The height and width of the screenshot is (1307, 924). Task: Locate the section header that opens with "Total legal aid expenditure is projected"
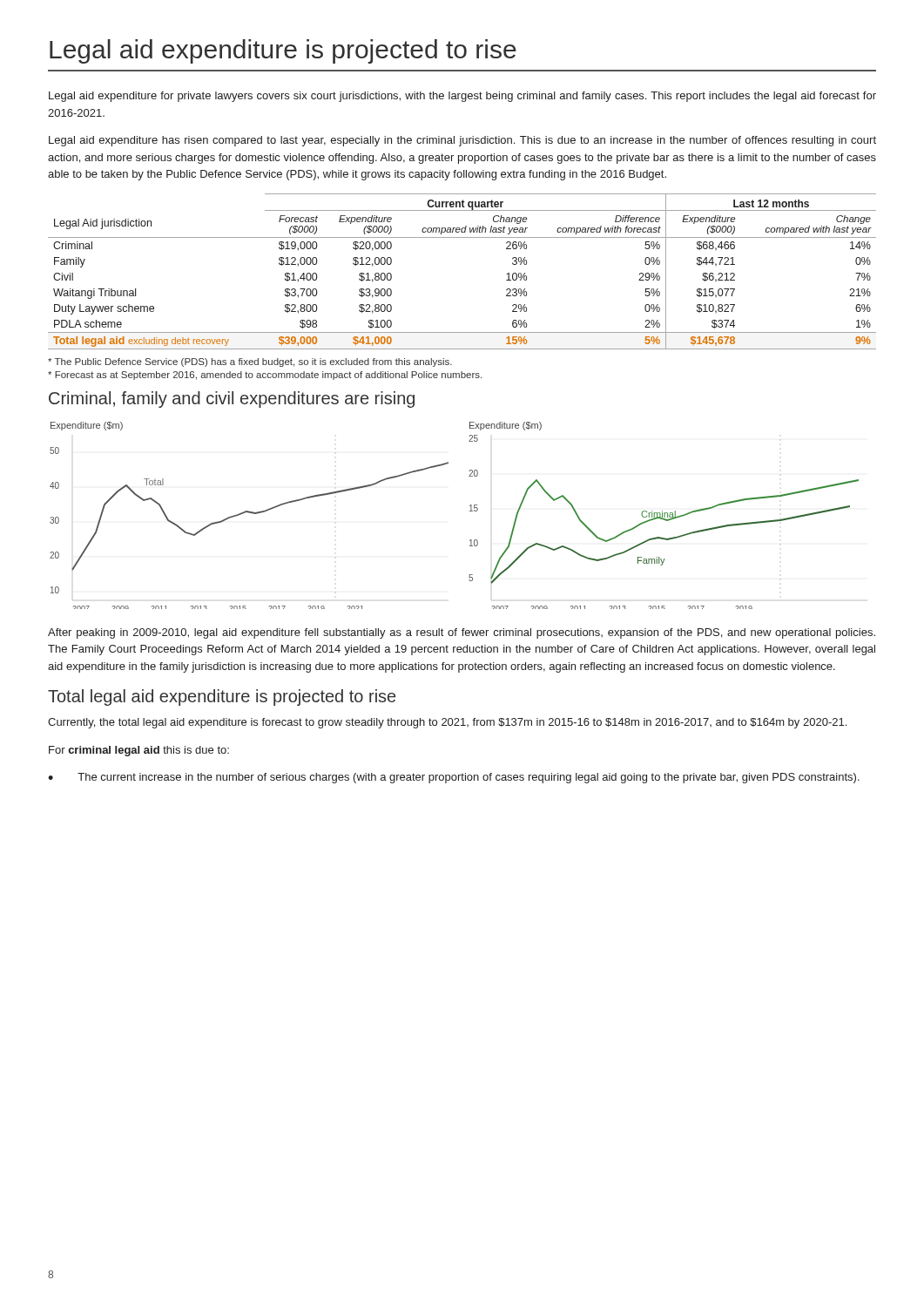tap(222, 698)
